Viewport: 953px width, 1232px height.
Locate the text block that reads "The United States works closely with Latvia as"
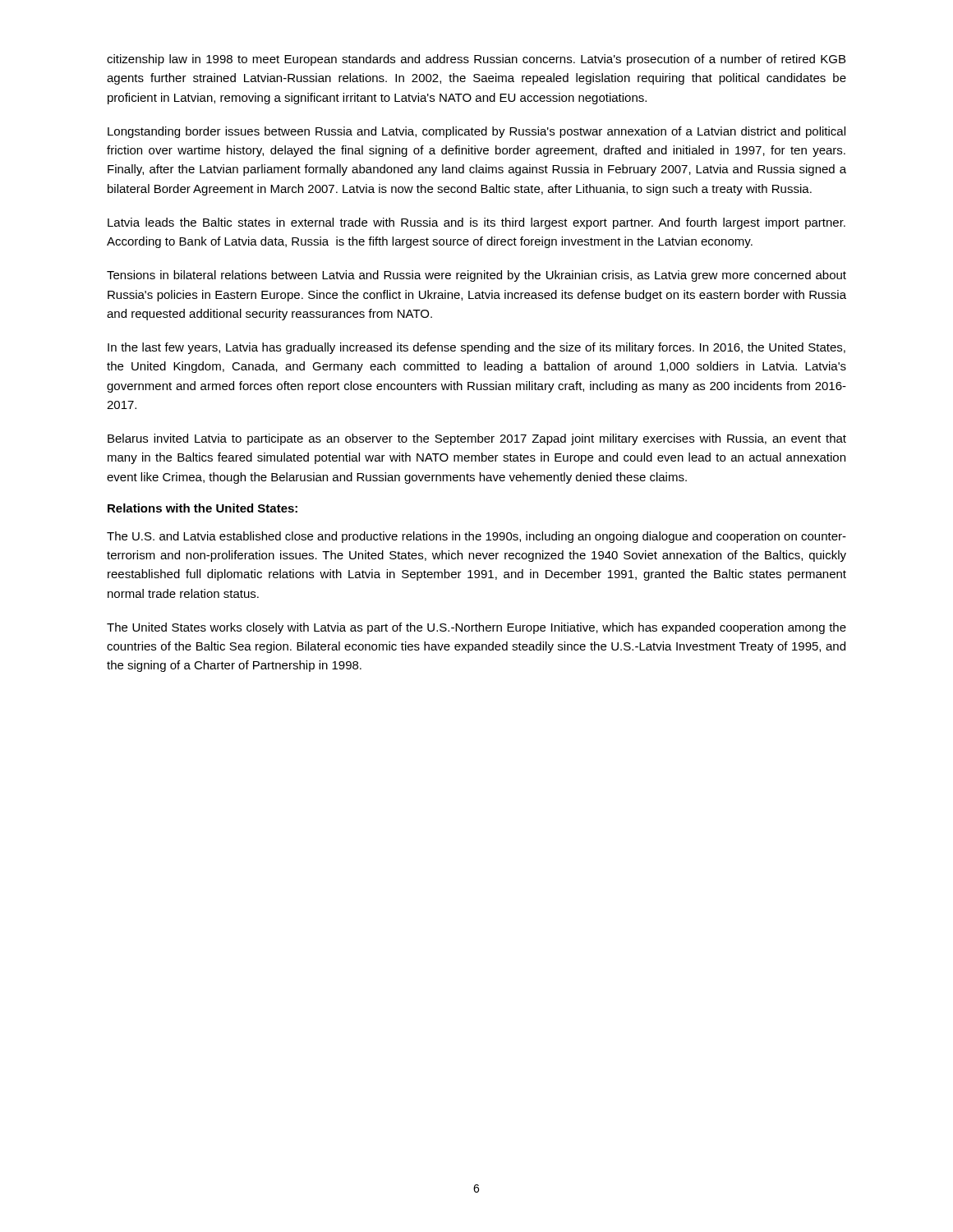tap(476, 646)
